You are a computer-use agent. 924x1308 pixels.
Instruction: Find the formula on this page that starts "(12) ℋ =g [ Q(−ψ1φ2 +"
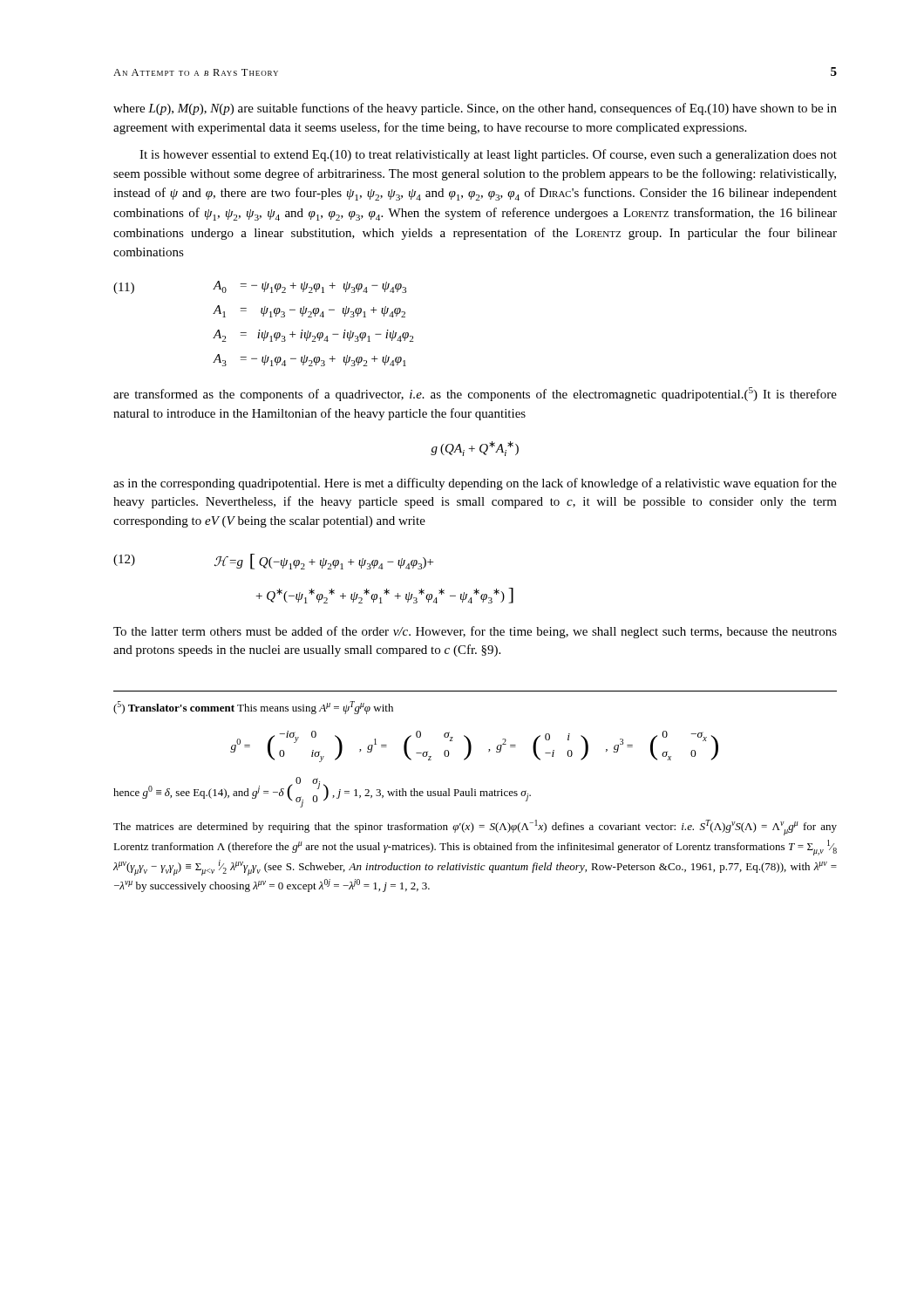pyautogui.click(x=475, y=577)
